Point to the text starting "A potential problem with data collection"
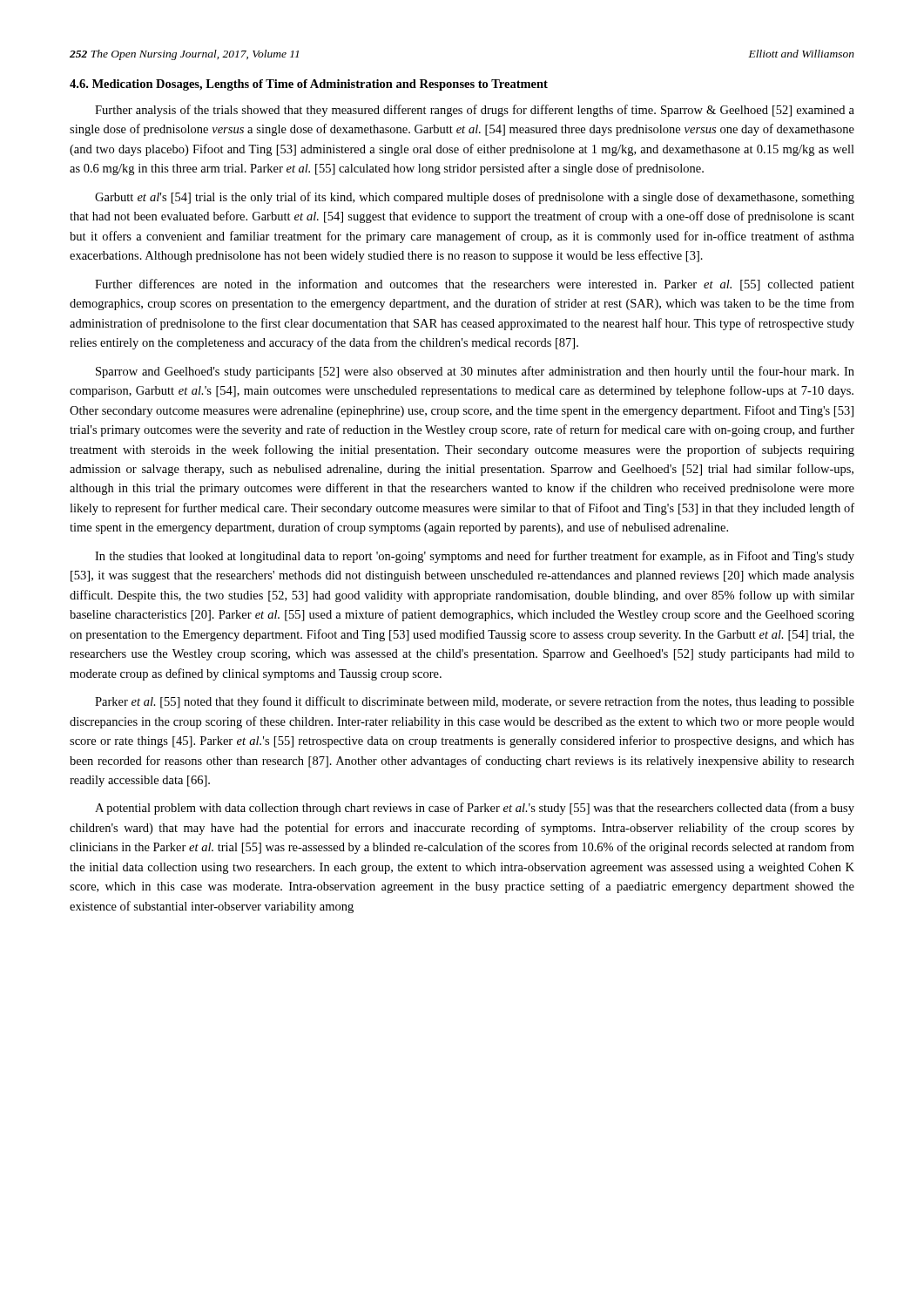924x1307 pixels. point(462,857)
